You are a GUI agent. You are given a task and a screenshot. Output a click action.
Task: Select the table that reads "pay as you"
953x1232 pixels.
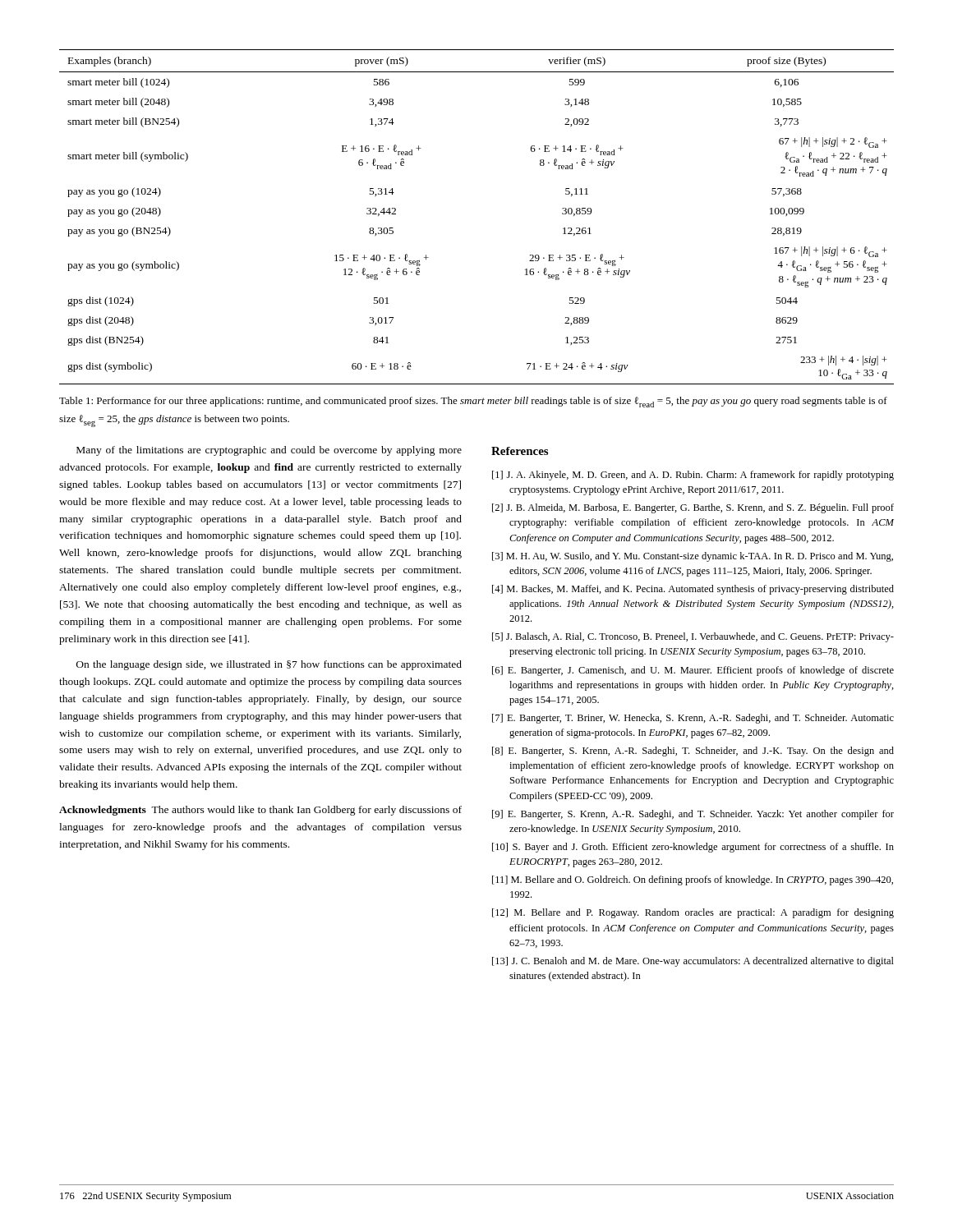tap(476, 217)
